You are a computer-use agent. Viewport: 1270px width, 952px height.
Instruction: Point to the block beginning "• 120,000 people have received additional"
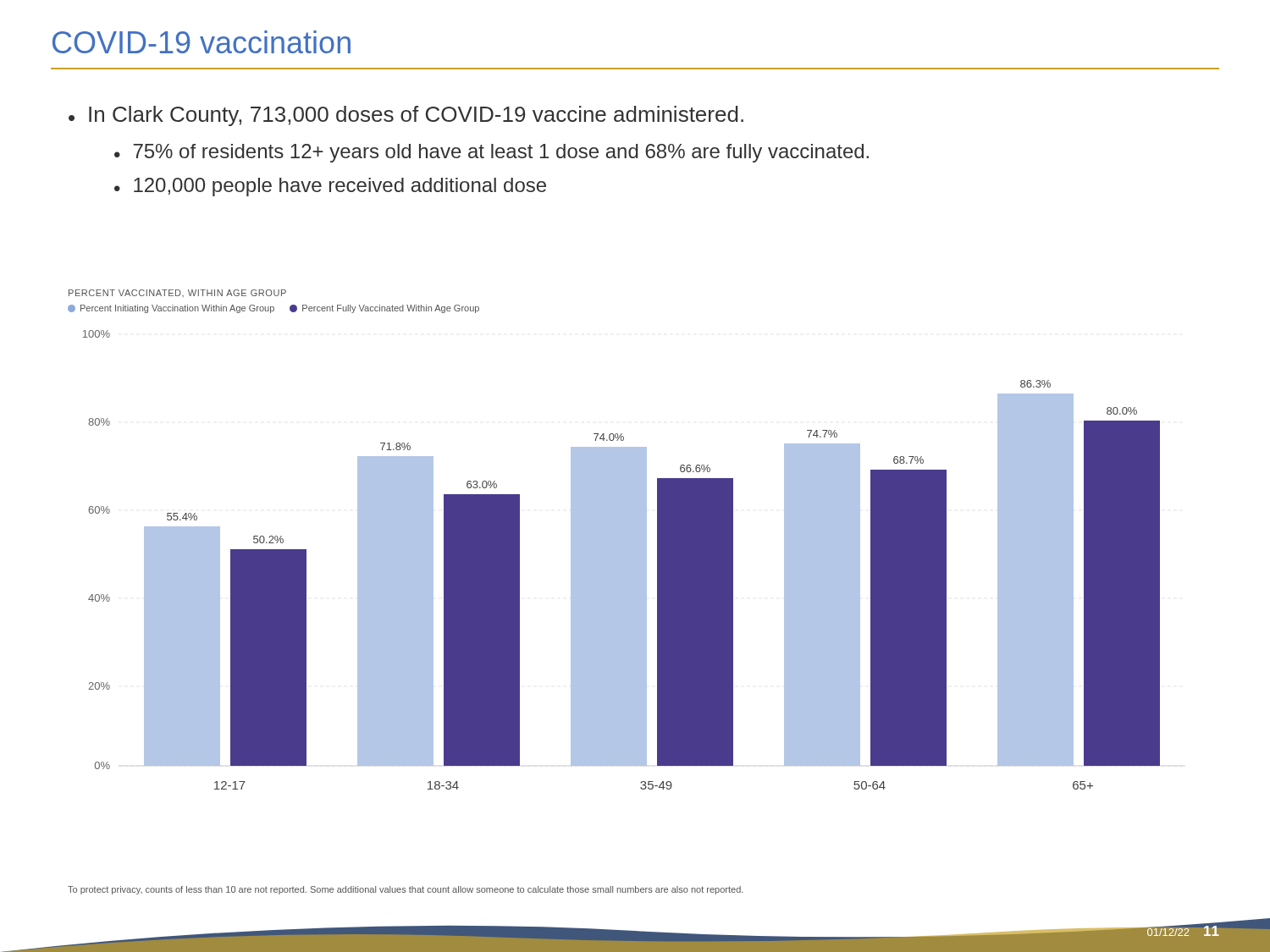pyautogui.click(x=330, y=187)
